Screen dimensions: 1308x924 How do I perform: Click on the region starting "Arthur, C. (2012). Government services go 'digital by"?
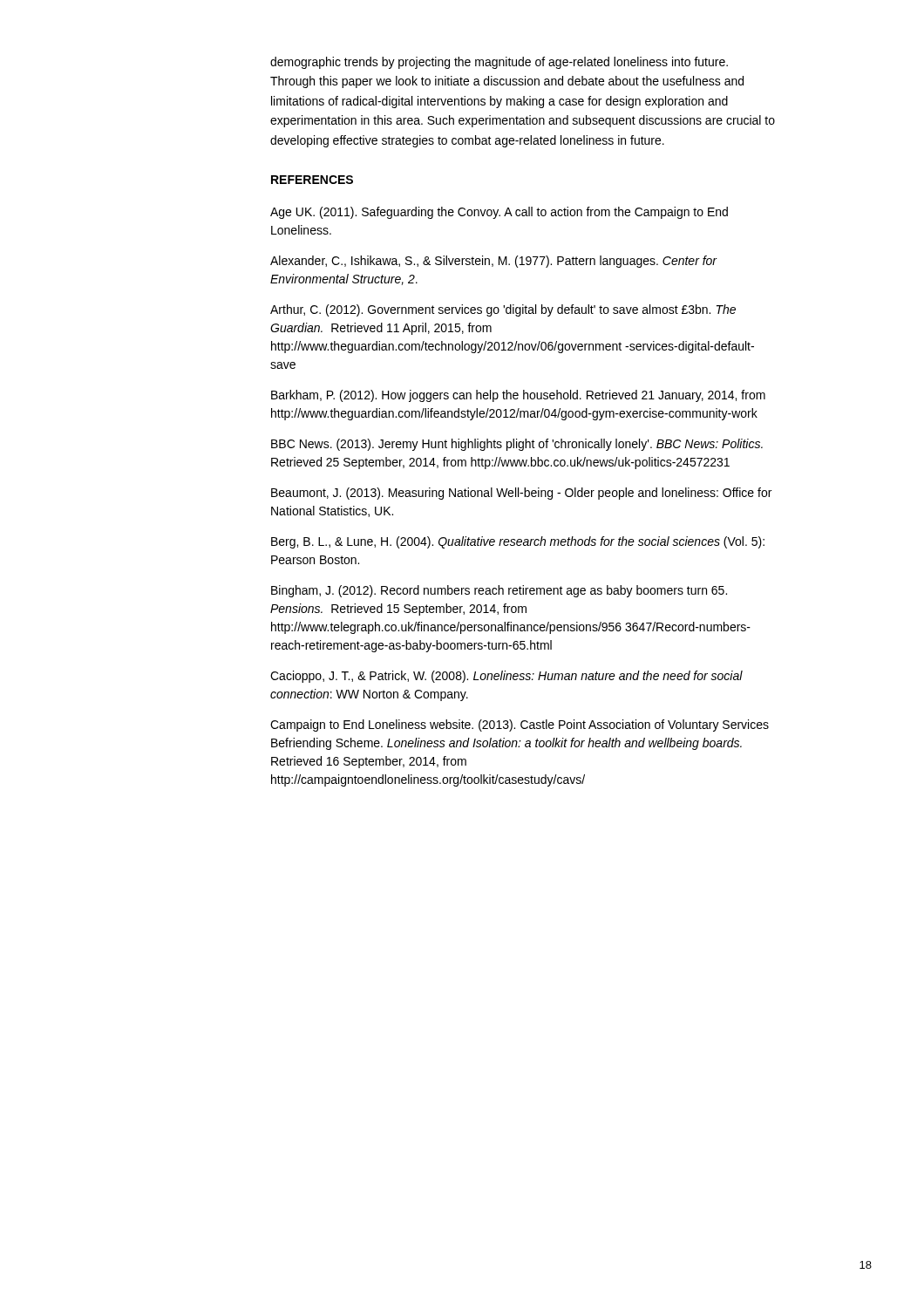click(x=512, y=337)
